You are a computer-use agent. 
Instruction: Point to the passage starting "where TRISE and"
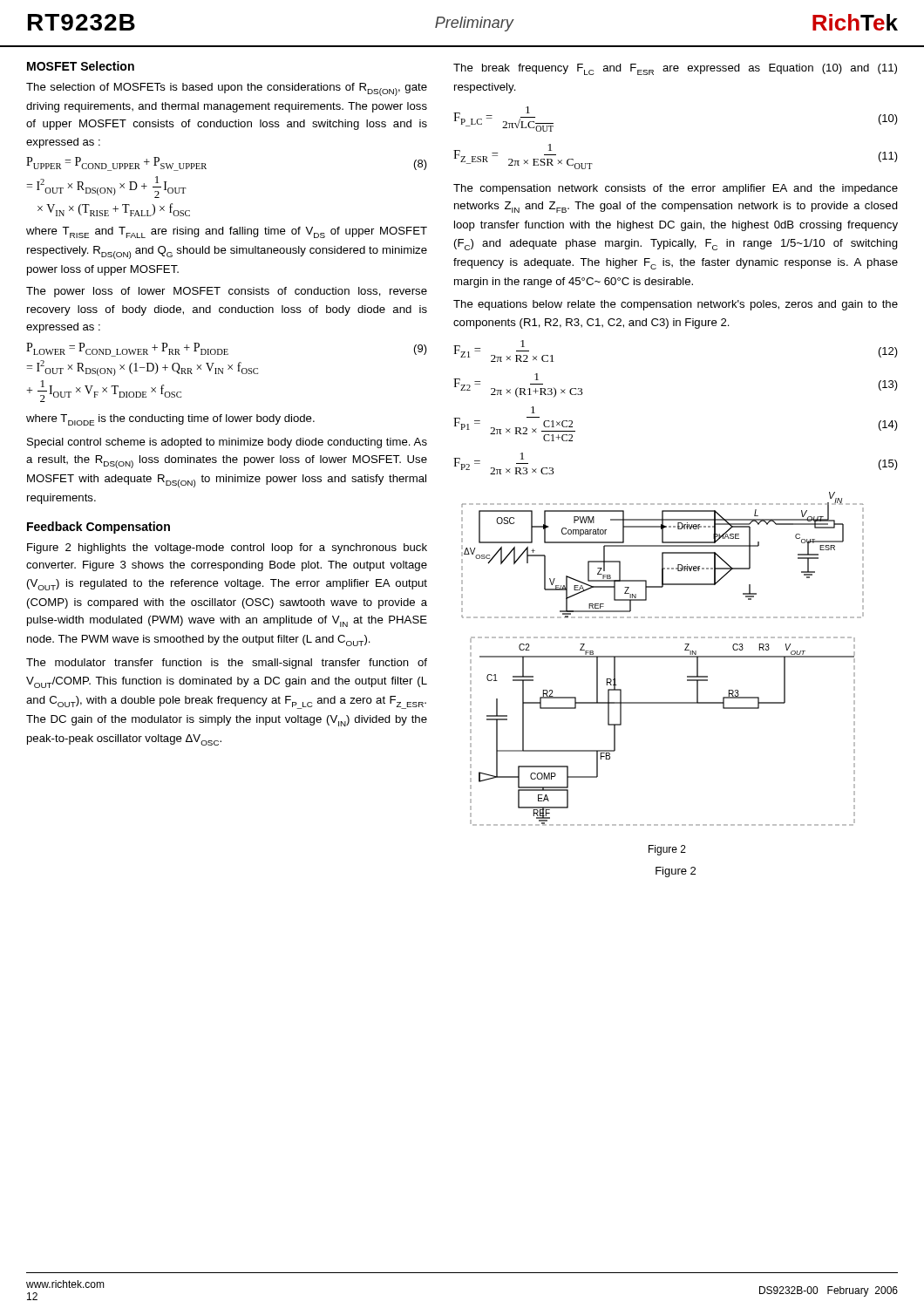tap(227, 250)
